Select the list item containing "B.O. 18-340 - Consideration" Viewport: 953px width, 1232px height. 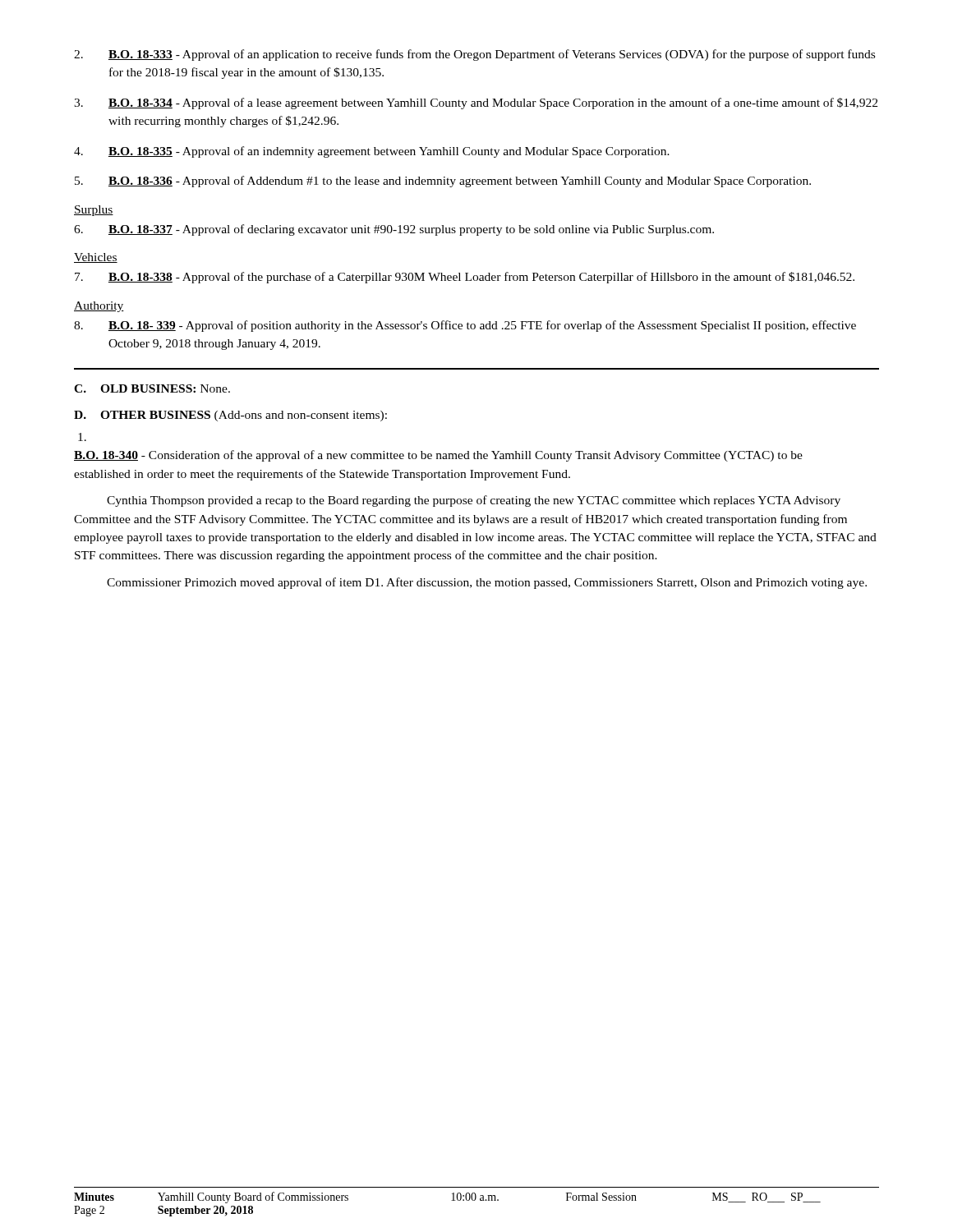(x=463, y=455)
